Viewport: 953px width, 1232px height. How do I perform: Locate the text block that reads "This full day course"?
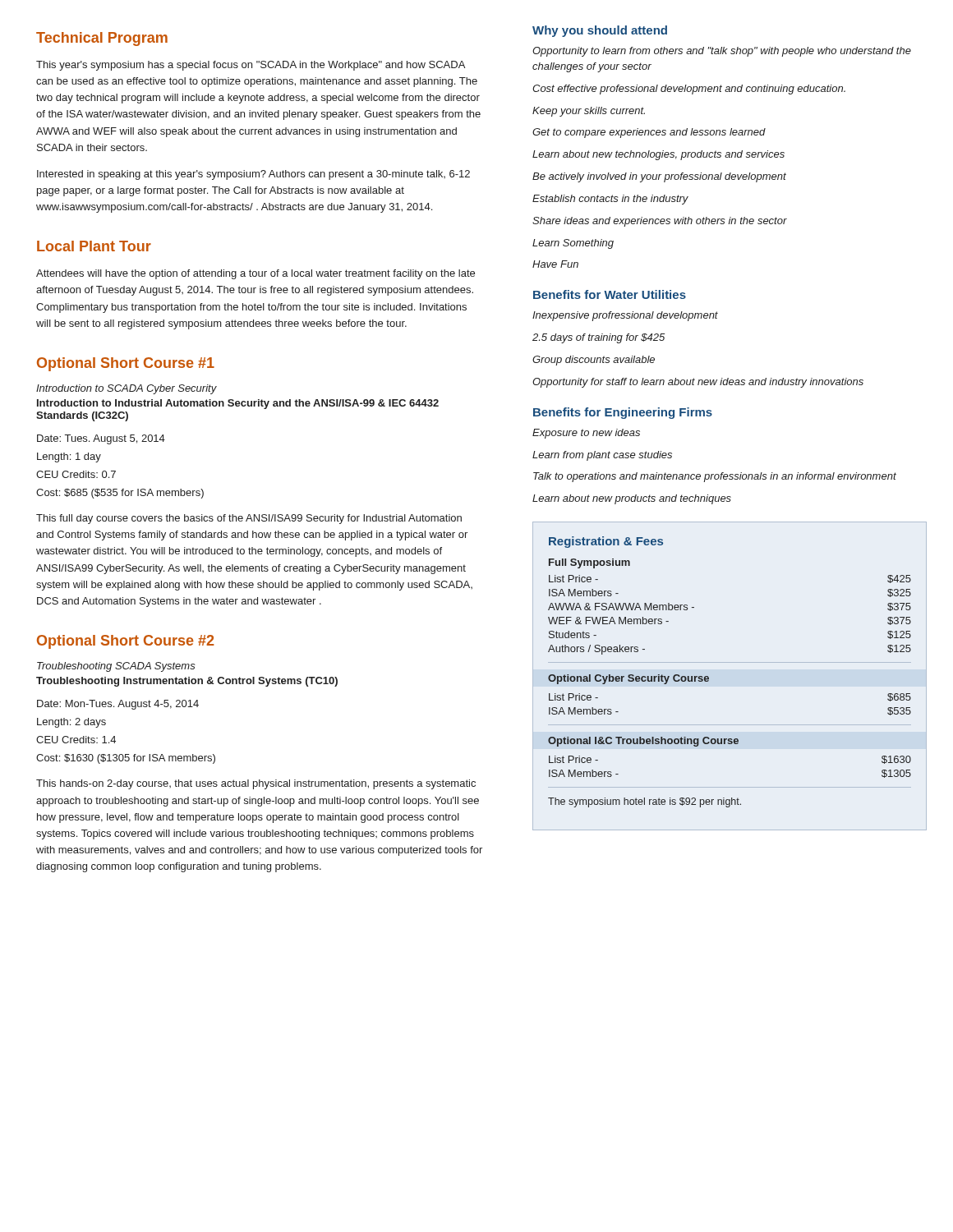[x=260, y=560]
